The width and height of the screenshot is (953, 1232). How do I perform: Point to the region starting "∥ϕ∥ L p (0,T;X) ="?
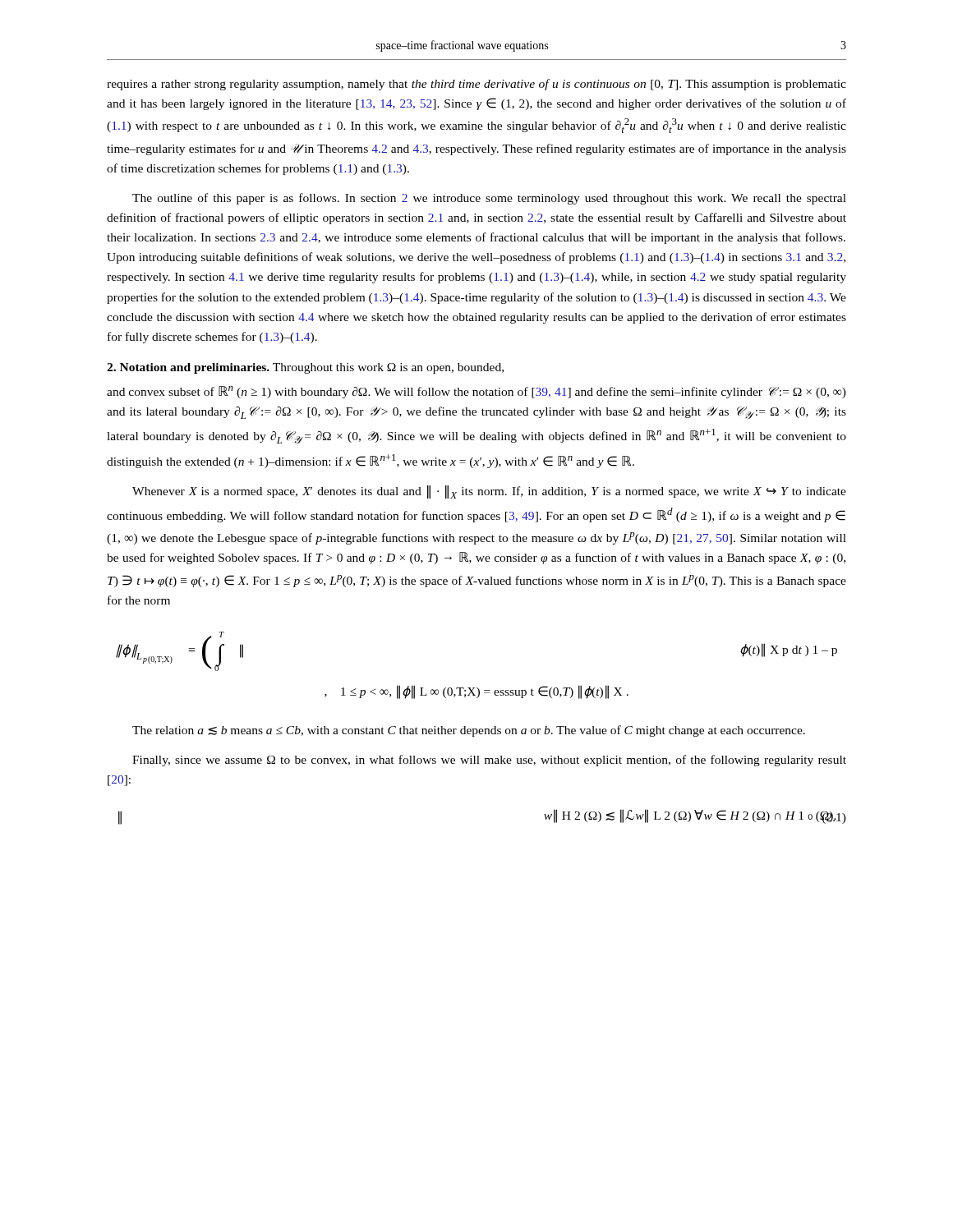205,651
